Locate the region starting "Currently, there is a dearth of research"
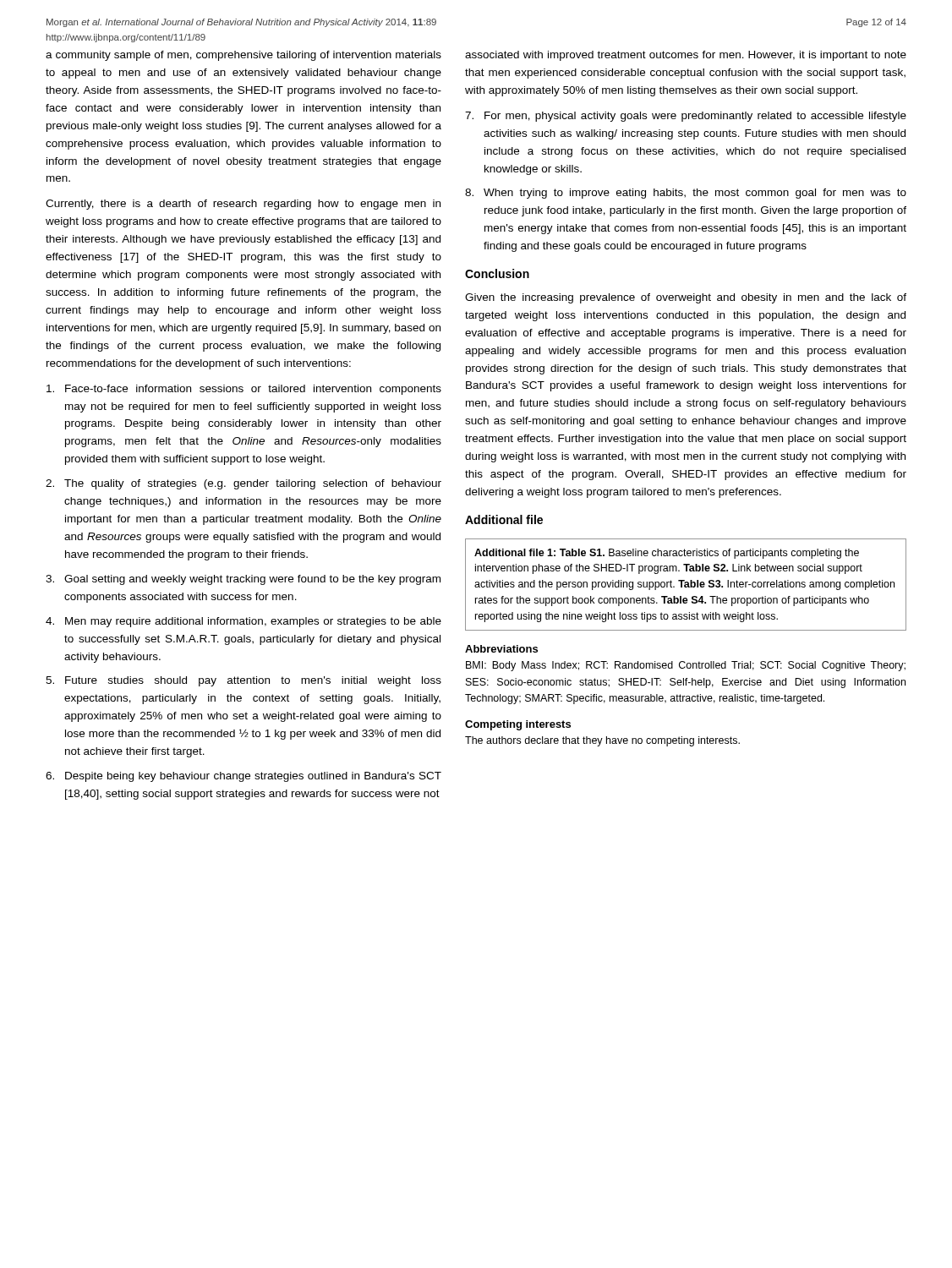Screen dimensions: 1268x952 [244, 284]
